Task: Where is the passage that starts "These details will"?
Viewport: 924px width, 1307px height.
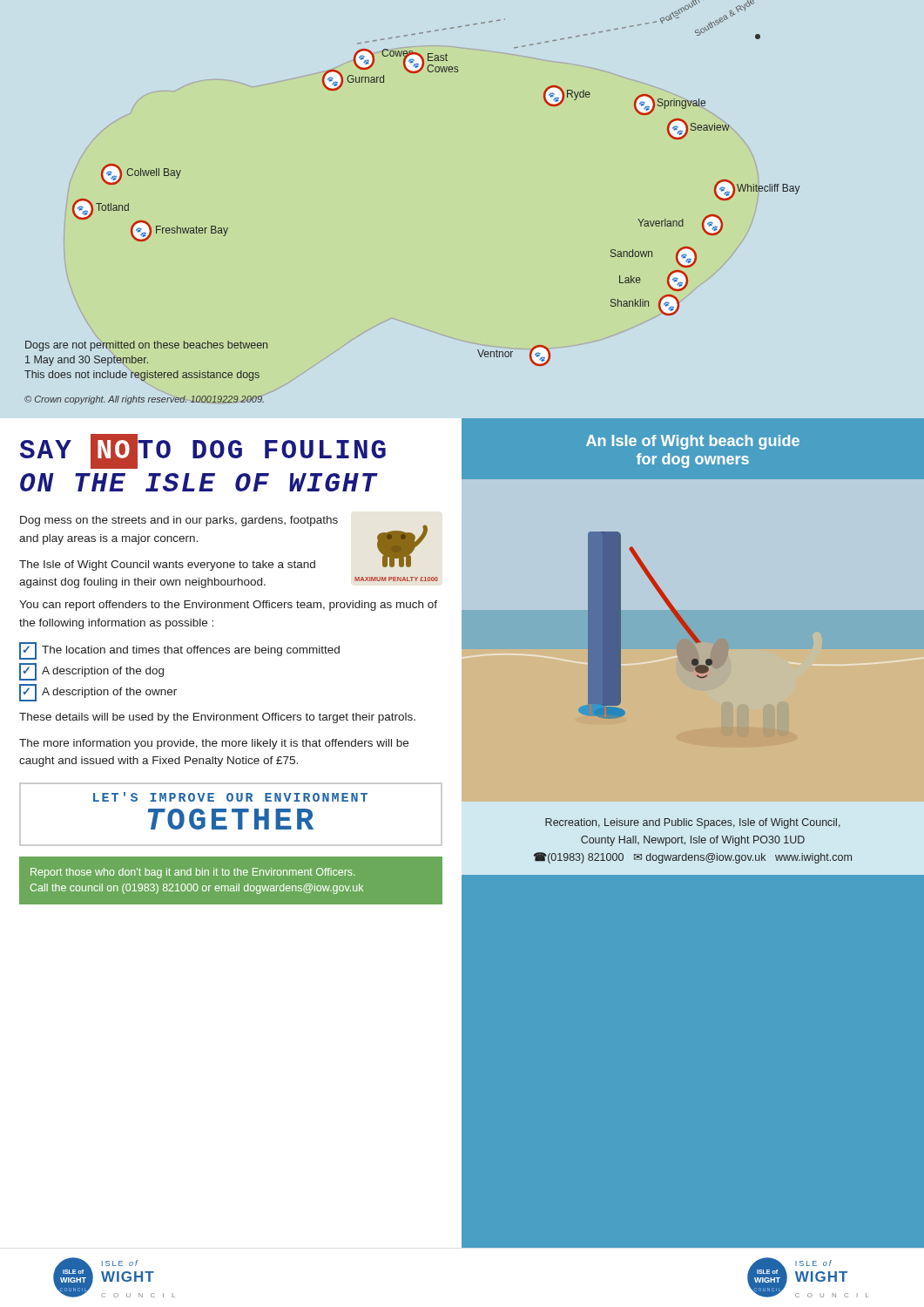Action: click(x=218, y=716)
